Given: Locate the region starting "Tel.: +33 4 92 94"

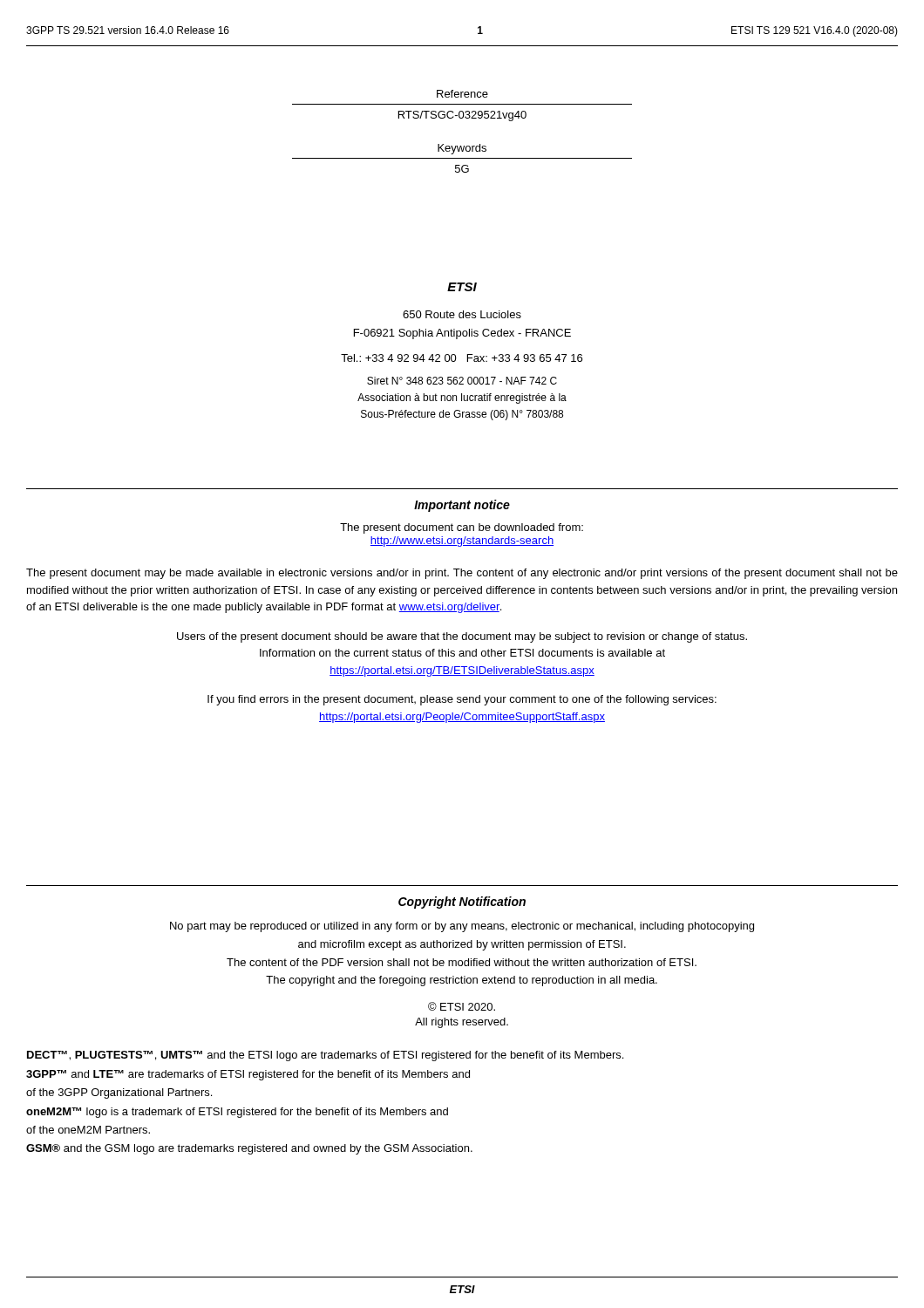Looking at the screenshot, I should tap(462, 358).
